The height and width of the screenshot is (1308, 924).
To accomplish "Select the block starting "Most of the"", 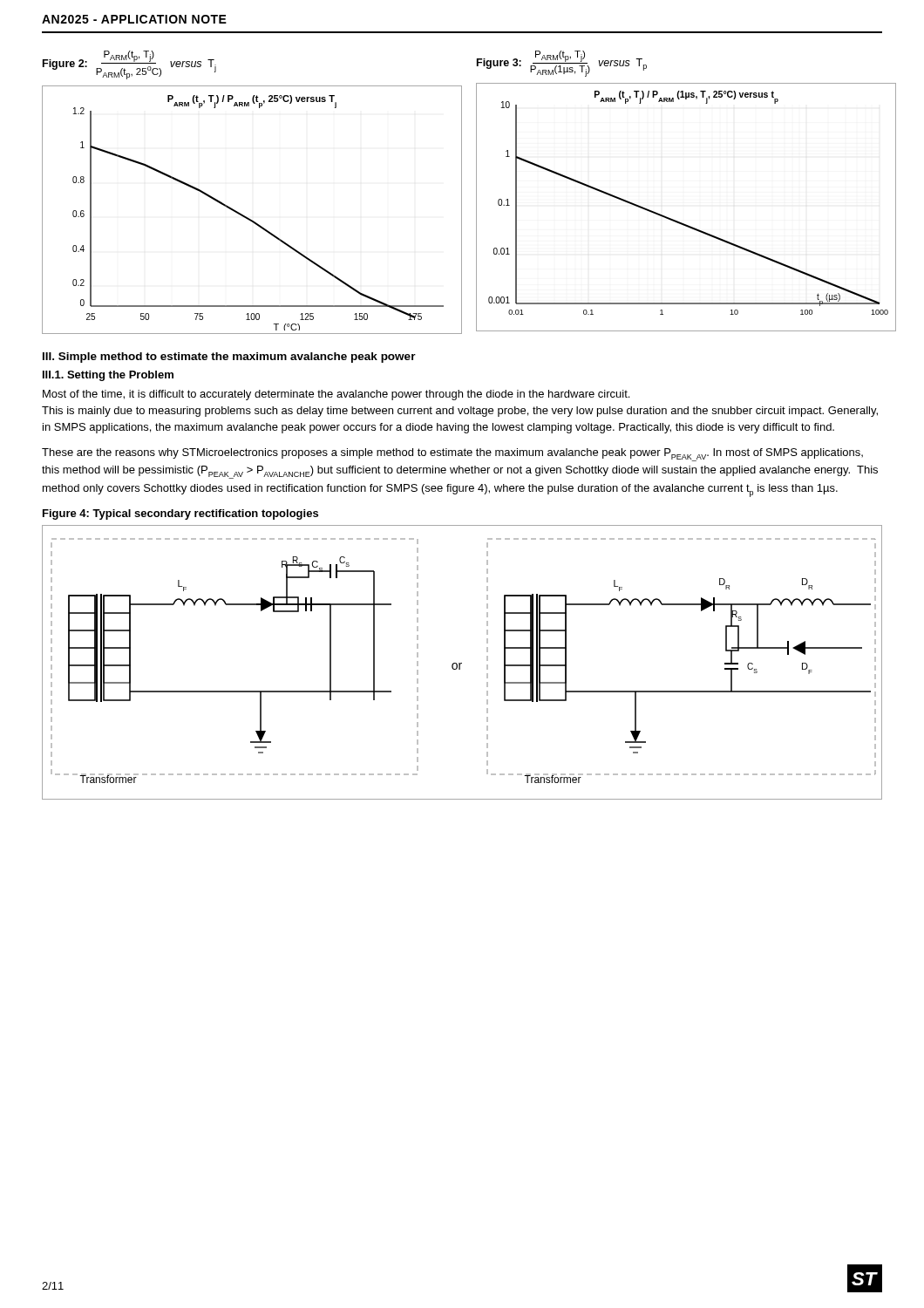I will (336, 394).
